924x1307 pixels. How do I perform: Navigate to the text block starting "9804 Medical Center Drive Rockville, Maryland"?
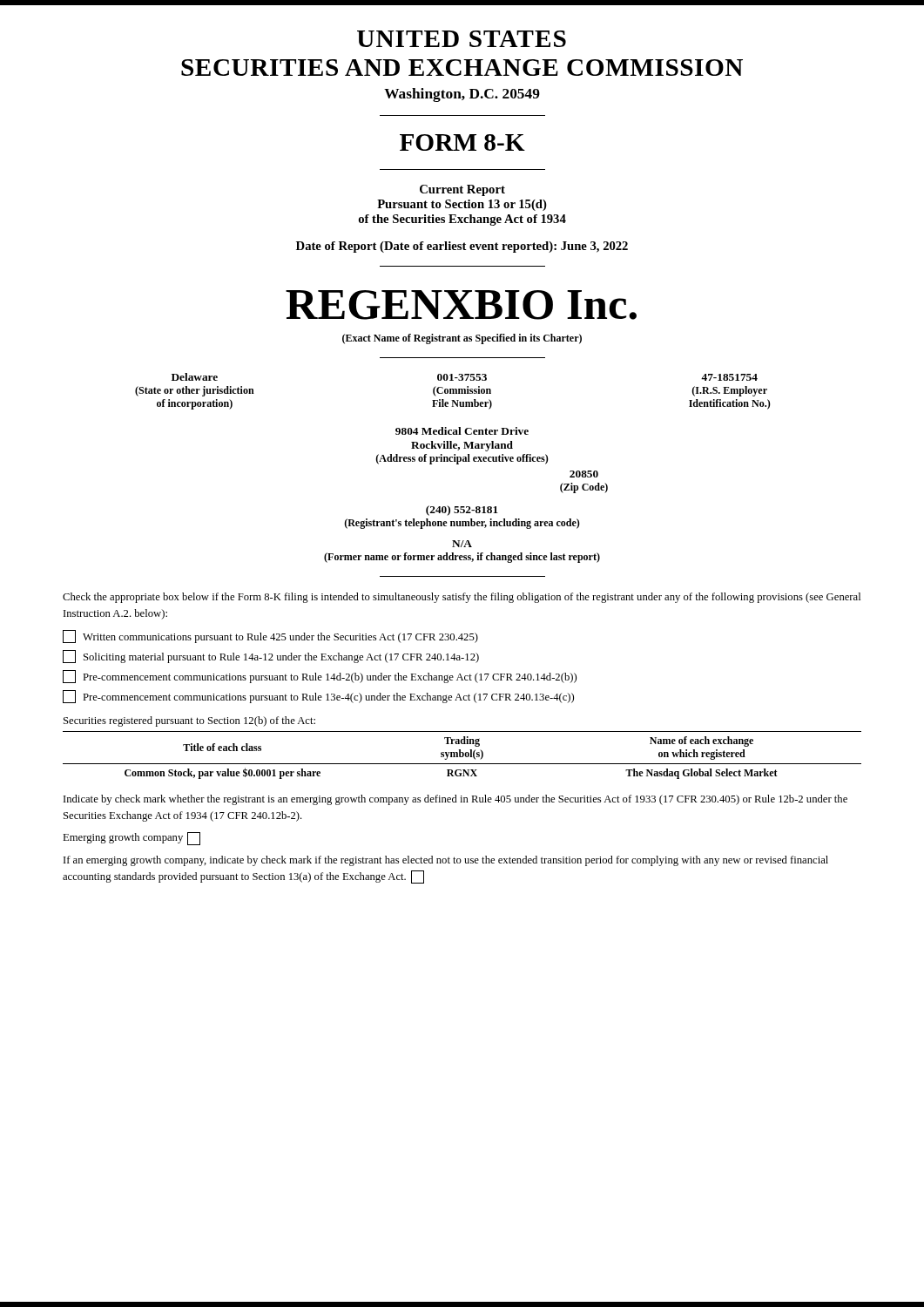coord(462,445)
